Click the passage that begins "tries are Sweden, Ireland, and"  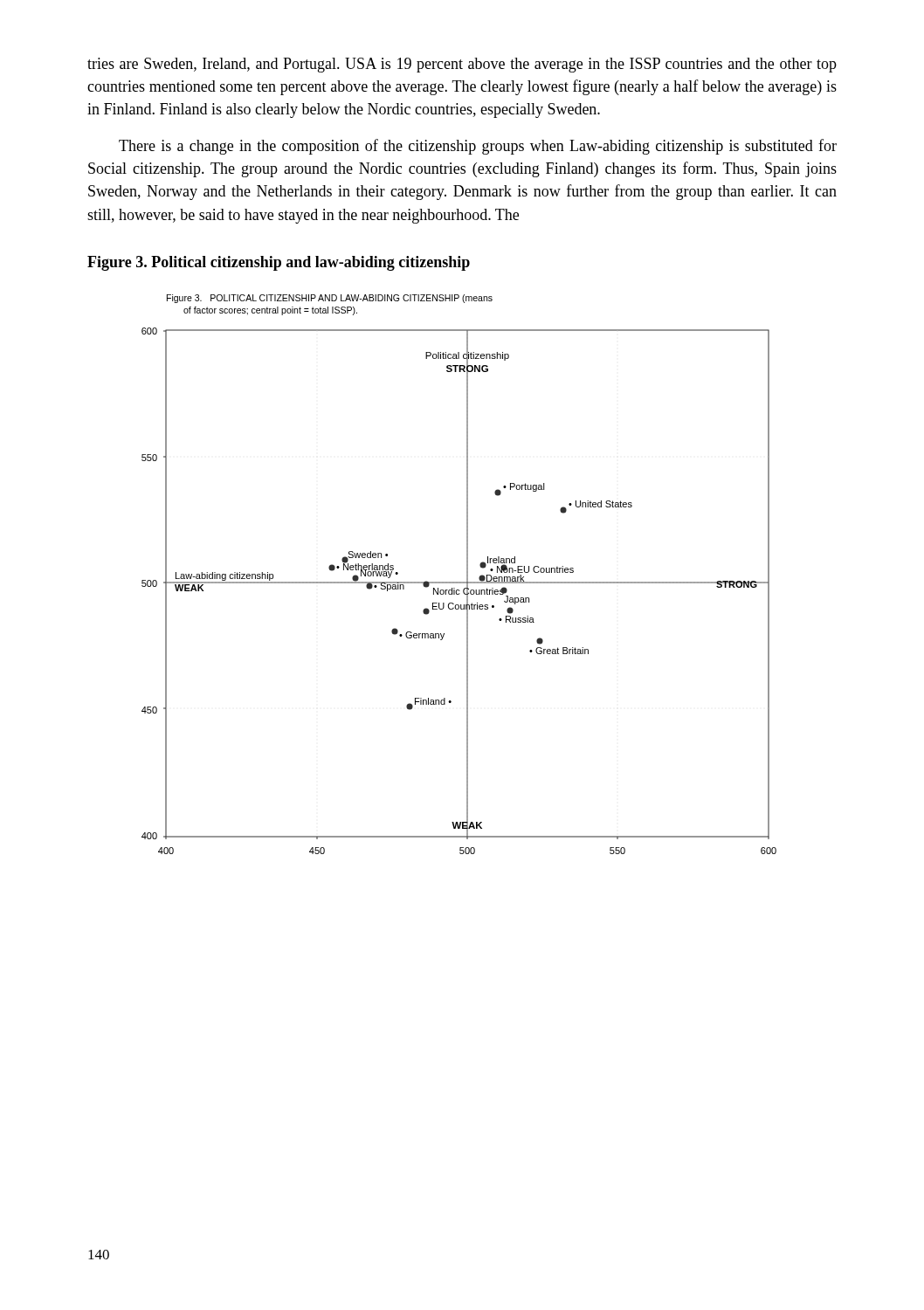[x=462, y=139]
